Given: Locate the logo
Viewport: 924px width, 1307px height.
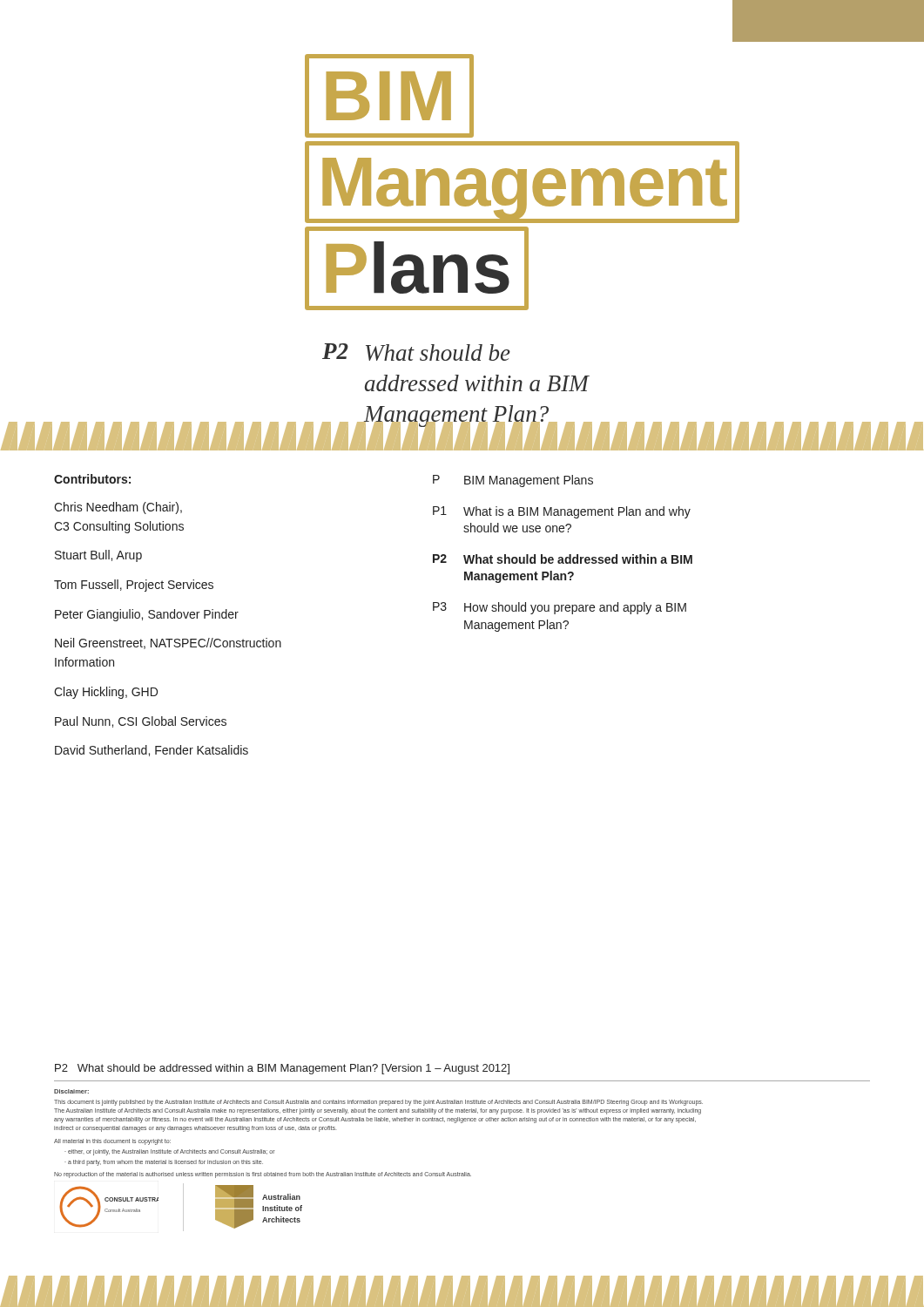Looking at the screenshot, I should coord(209,1207).
